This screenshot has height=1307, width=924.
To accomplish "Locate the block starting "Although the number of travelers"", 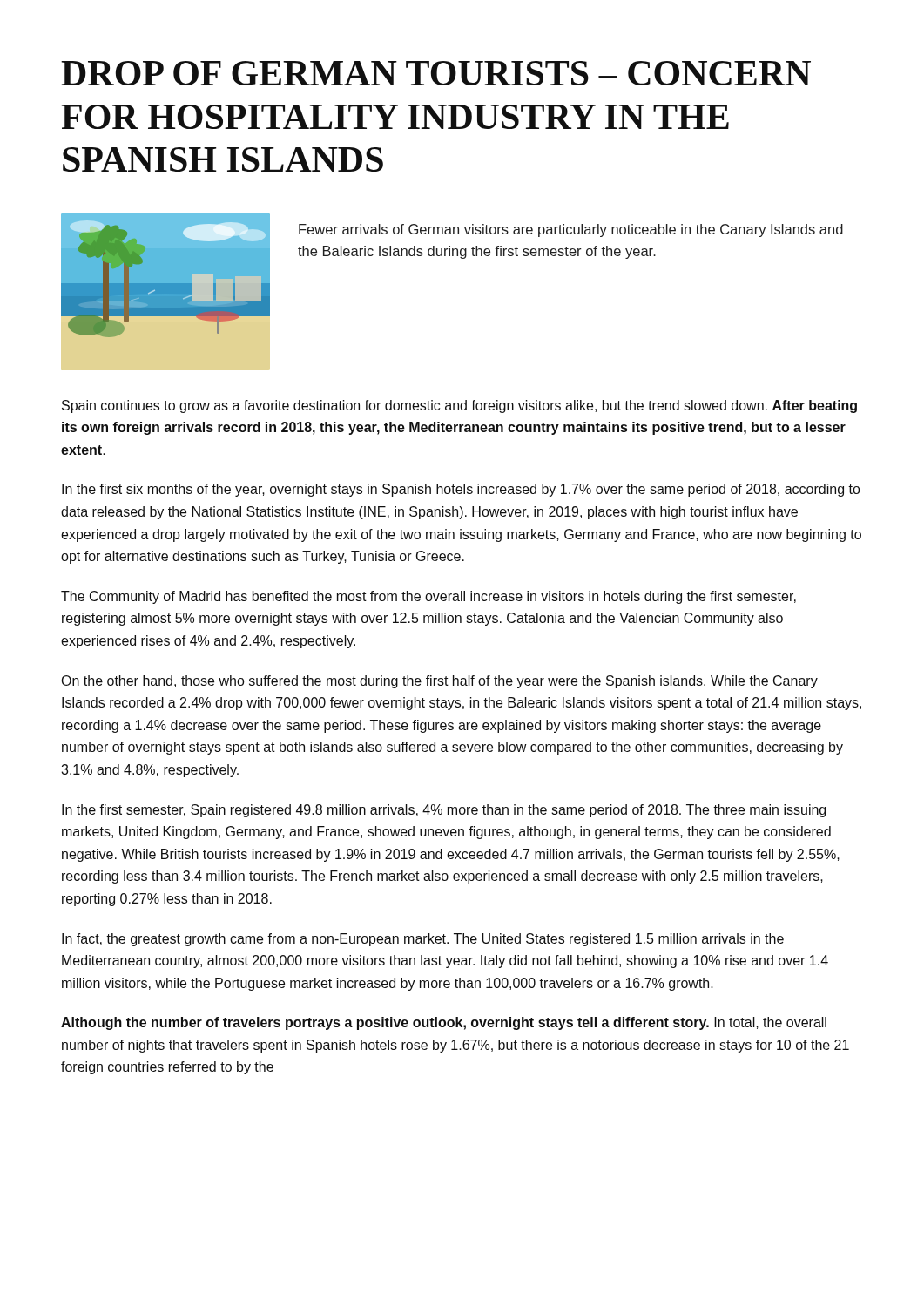I will [x=455, y=1045].
